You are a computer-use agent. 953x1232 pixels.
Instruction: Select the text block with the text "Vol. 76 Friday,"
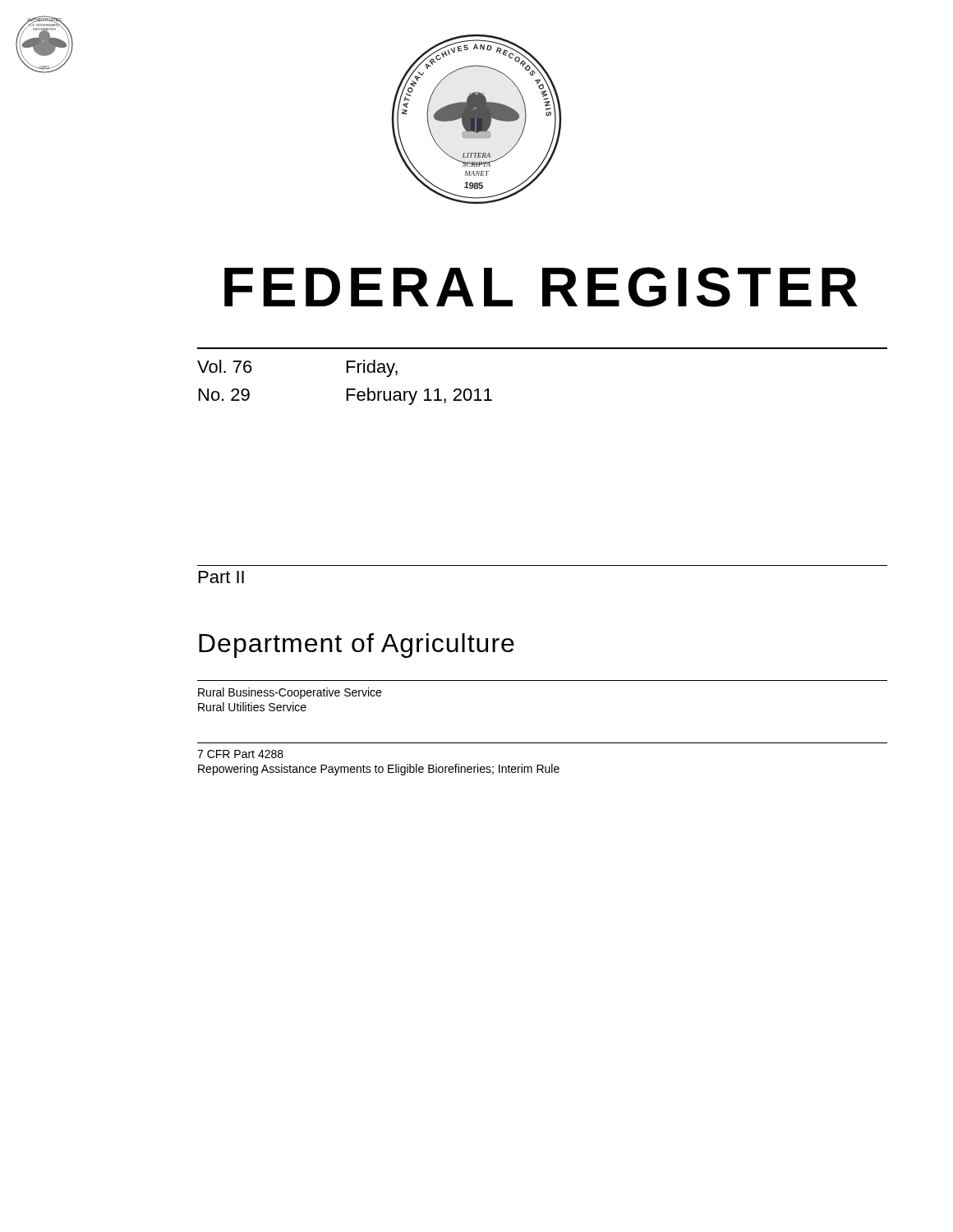click(345, 381)
